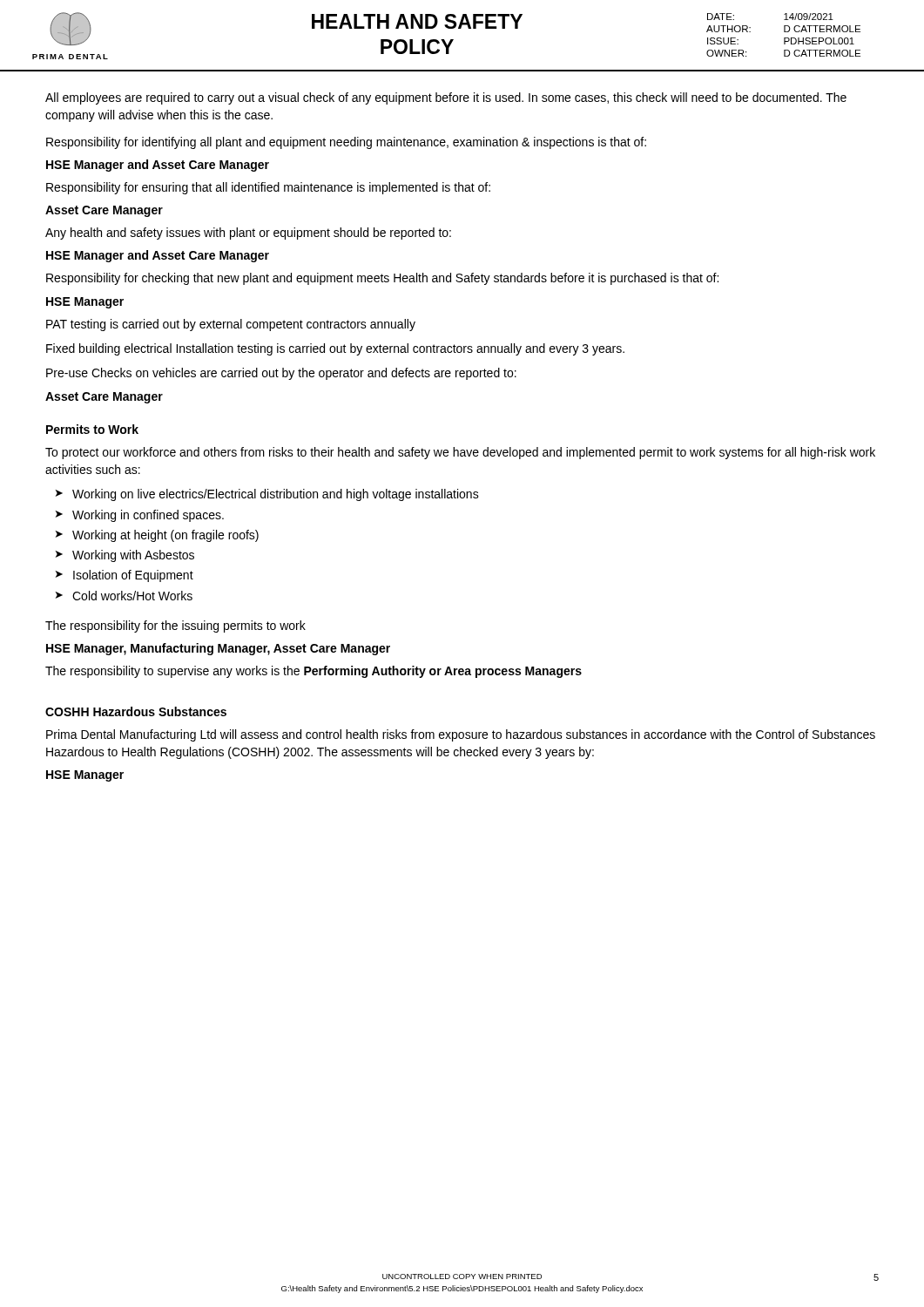Select the section header containing "Permits to Work"
924x1307 pixels.
pyautogui.click(x=92, y=429)
